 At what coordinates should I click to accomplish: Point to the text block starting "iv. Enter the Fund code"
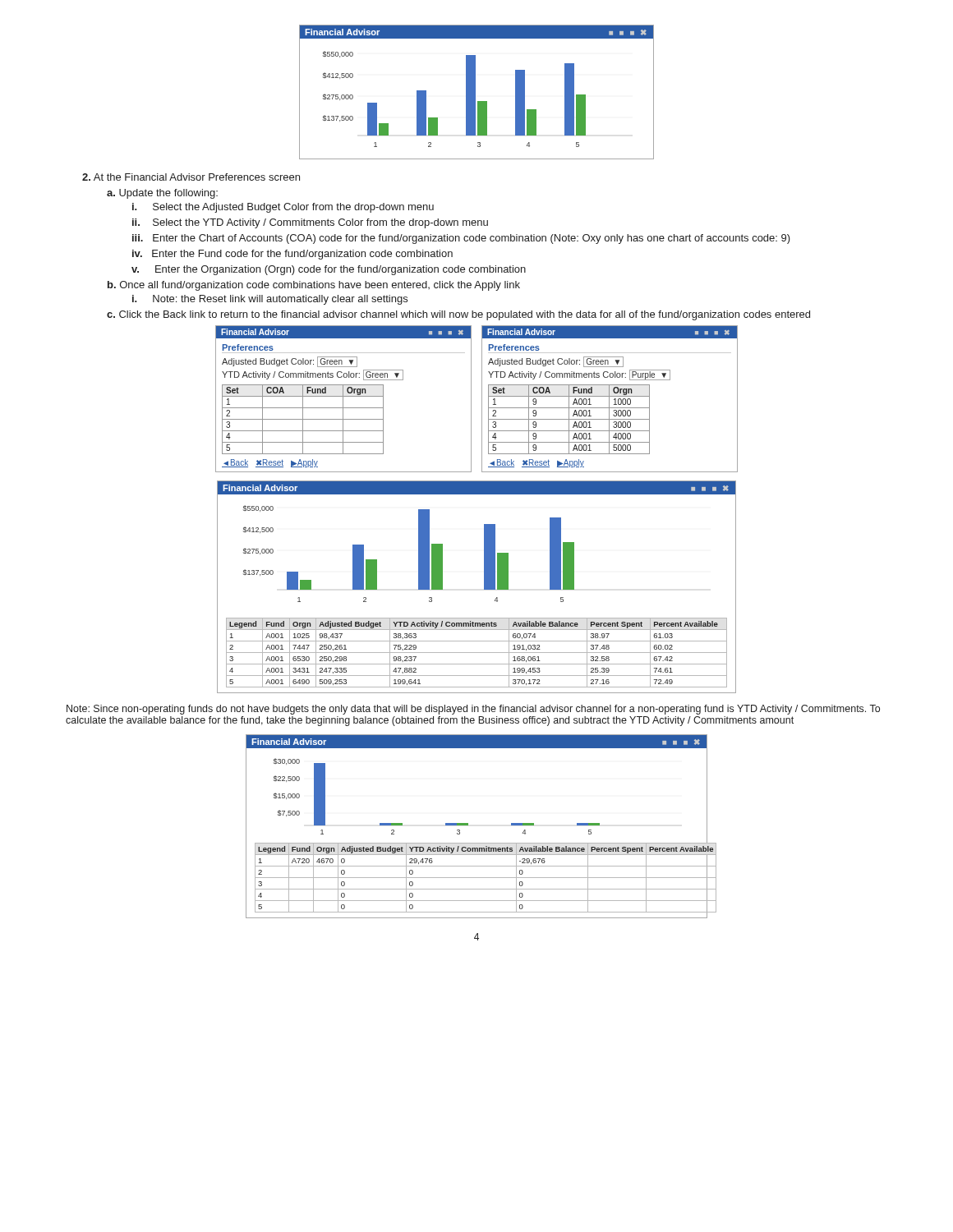[x=292, y=253]
